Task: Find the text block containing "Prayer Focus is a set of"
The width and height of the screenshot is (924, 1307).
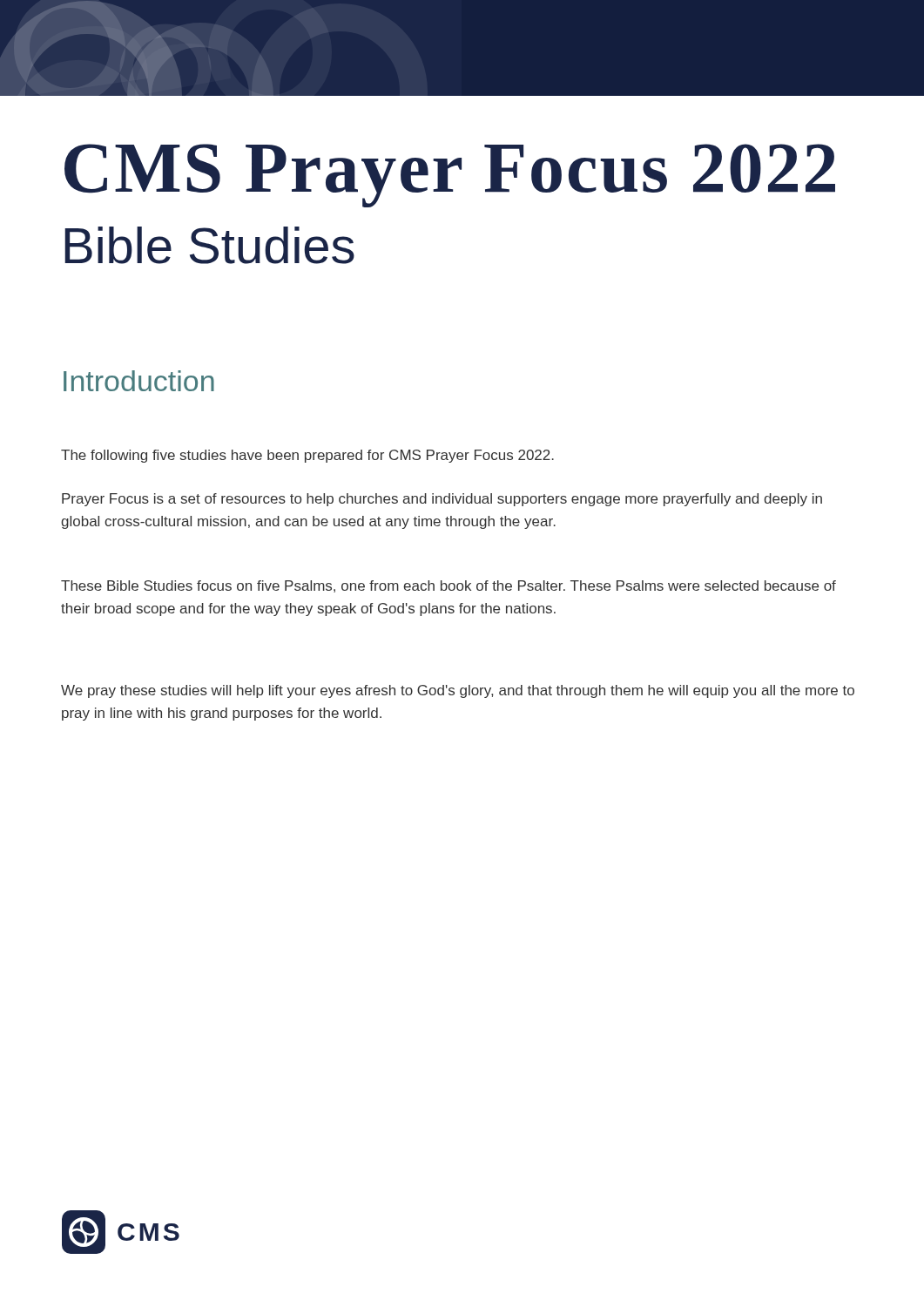Action: point(442,510)
